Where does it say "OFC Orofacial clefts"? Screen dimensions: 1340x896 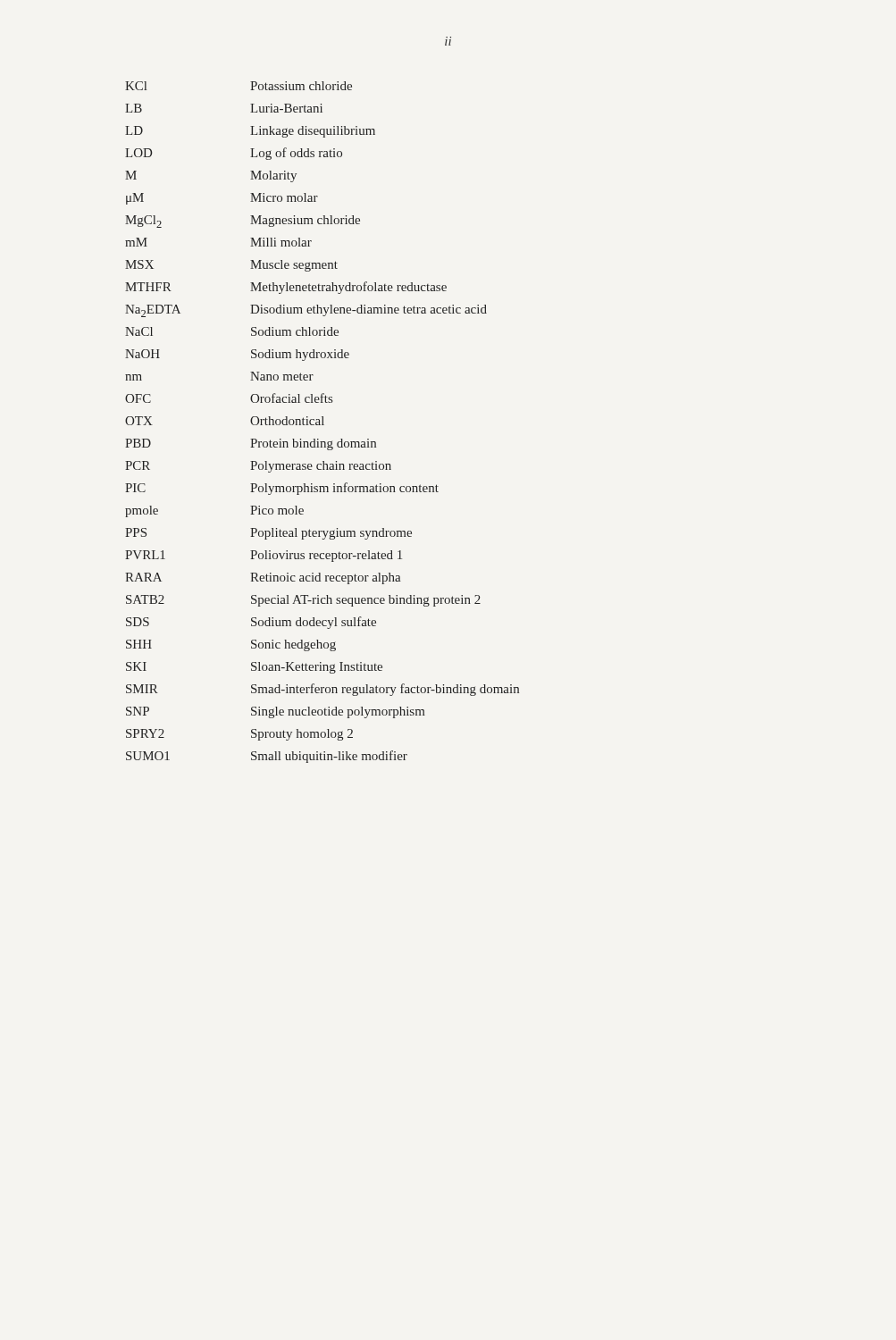click(138, 399)
